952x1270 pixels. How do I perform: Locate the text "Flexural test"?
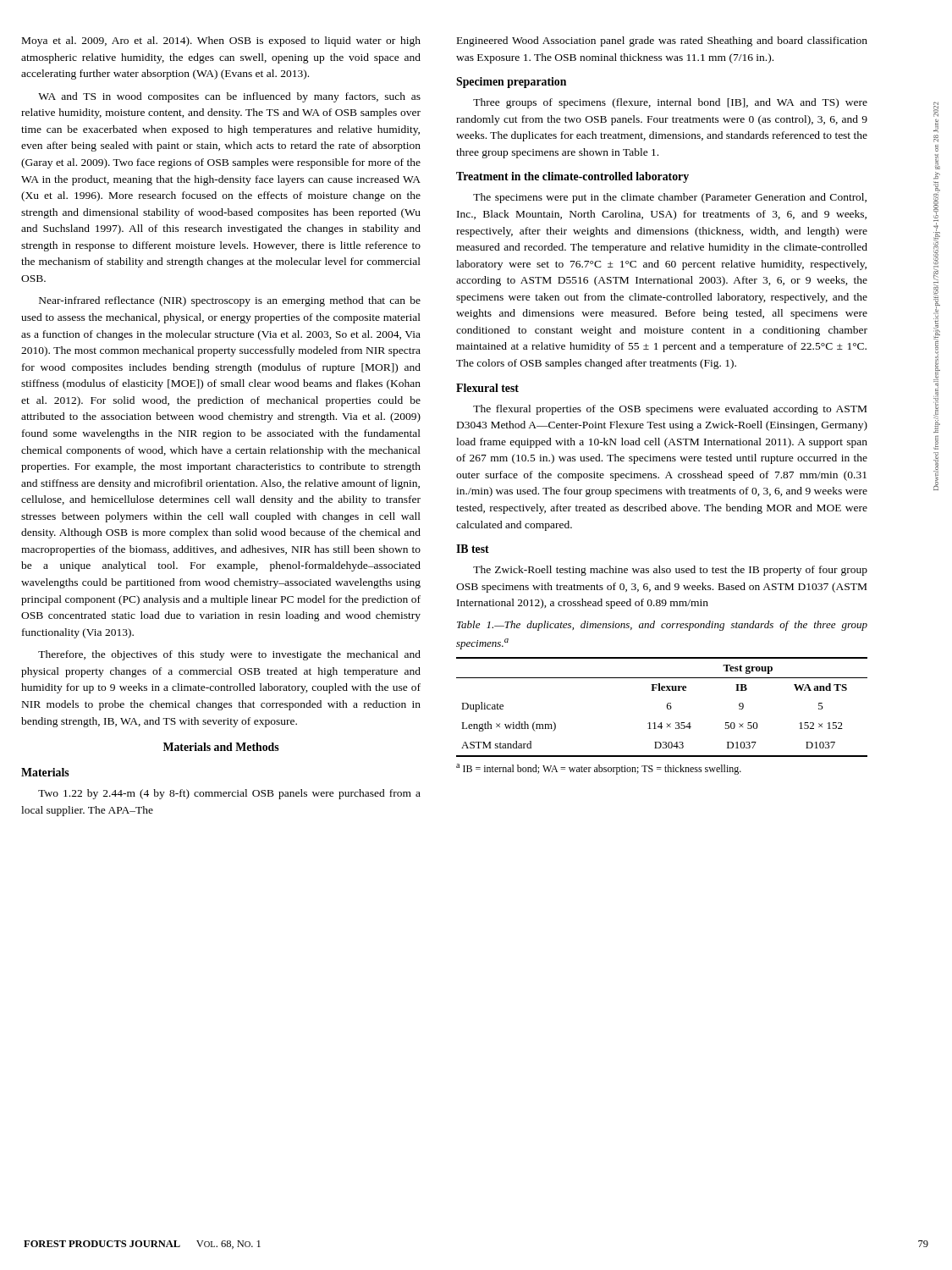coord(487,388)
